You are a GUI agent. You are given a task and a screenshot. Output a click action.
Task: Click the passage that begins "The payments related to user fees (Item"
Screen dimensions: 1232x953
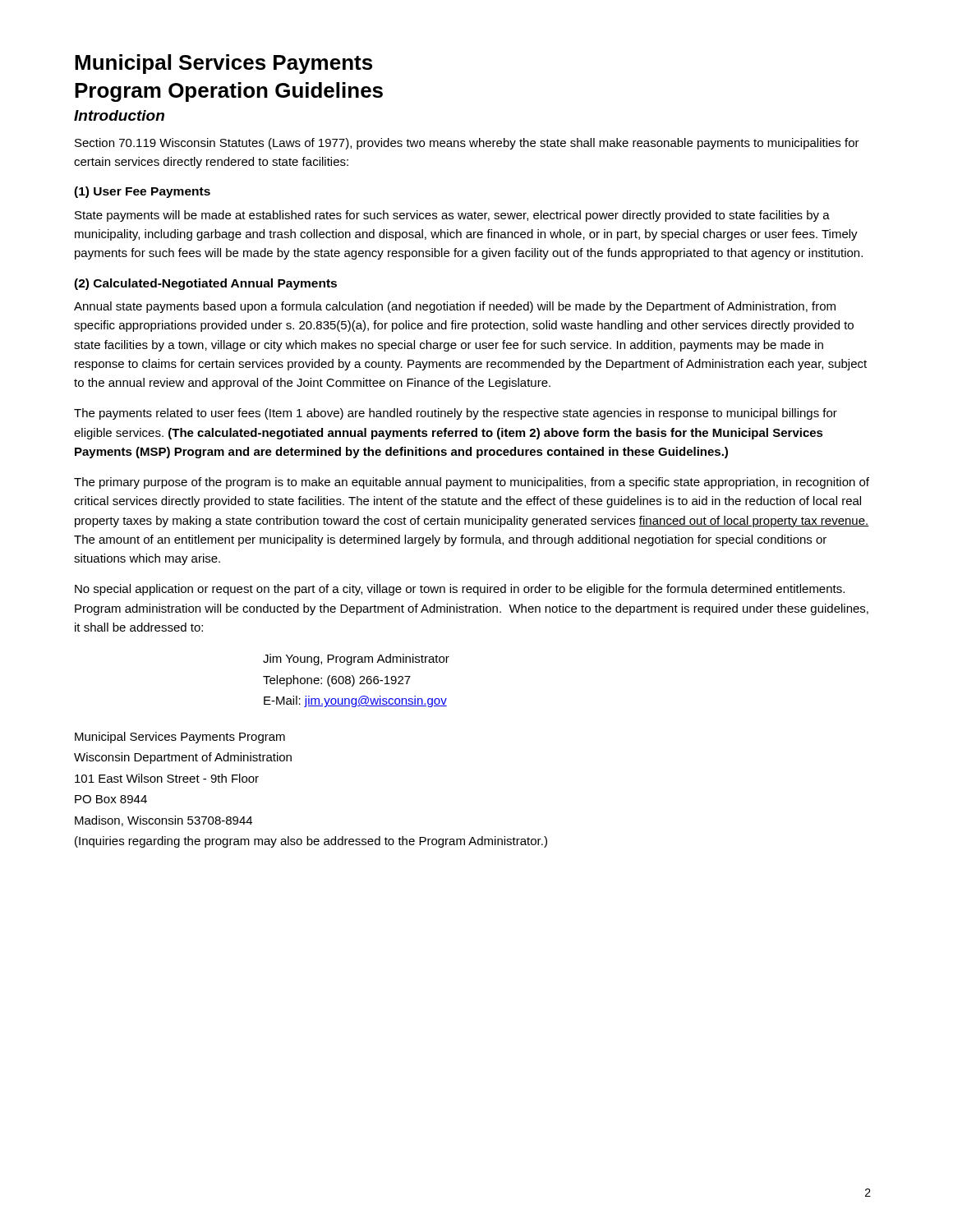pyautogui.click(x=472, y=432)
